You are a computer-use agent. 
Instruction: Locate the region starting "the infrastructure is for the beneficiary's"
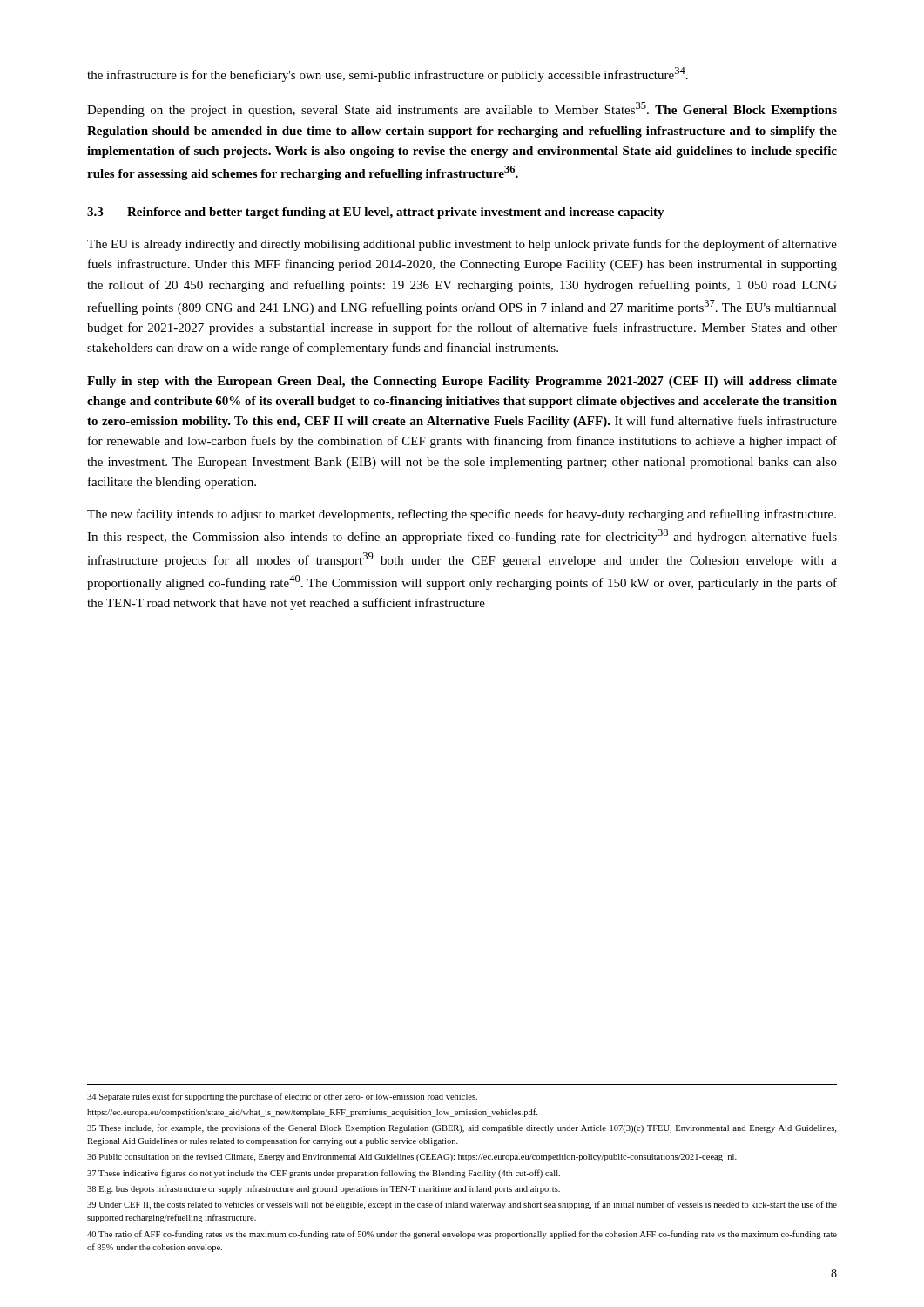388,73
